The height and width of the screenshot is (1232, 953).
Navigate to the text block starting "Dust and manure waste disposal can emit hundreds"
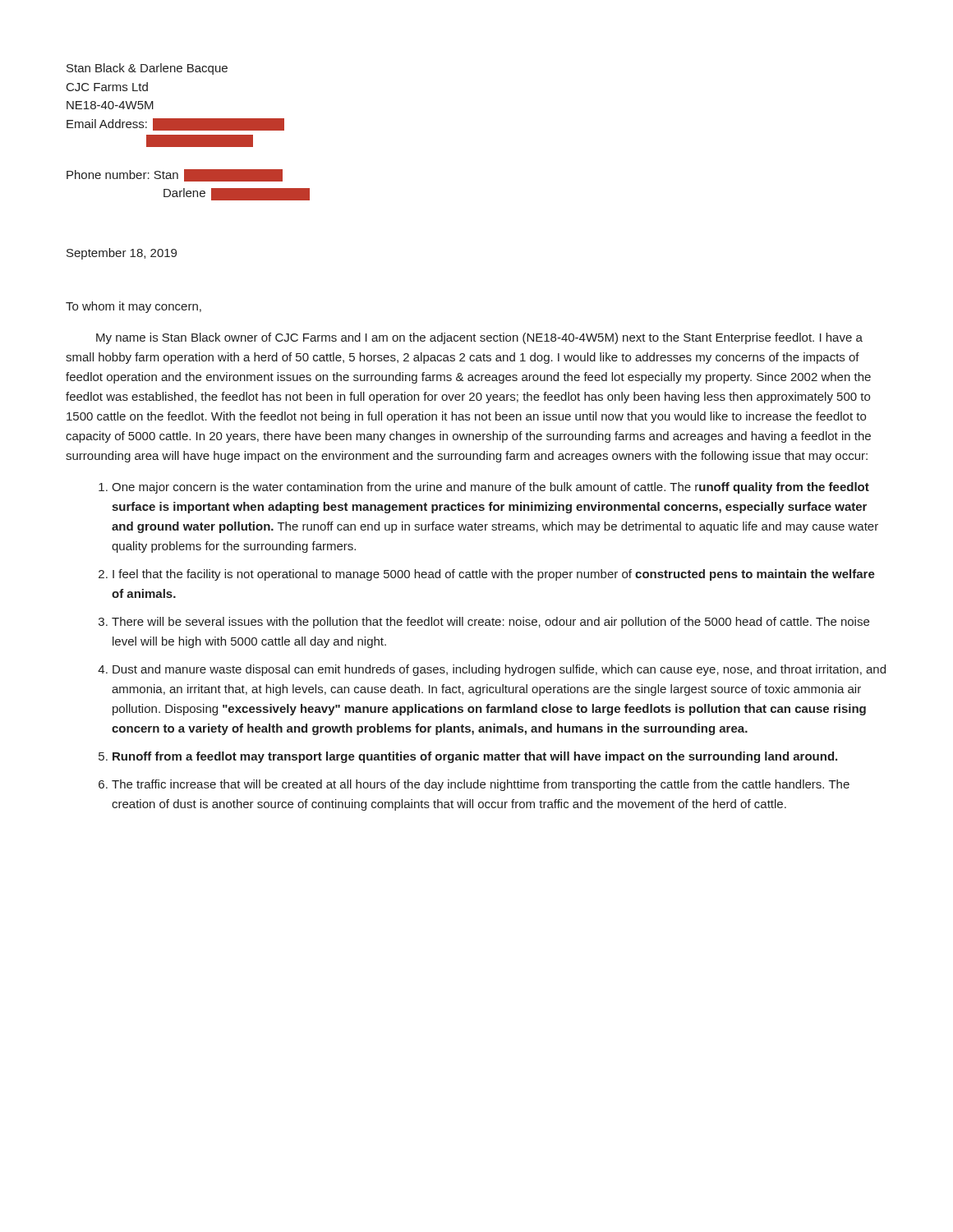[x=499, y=698]
